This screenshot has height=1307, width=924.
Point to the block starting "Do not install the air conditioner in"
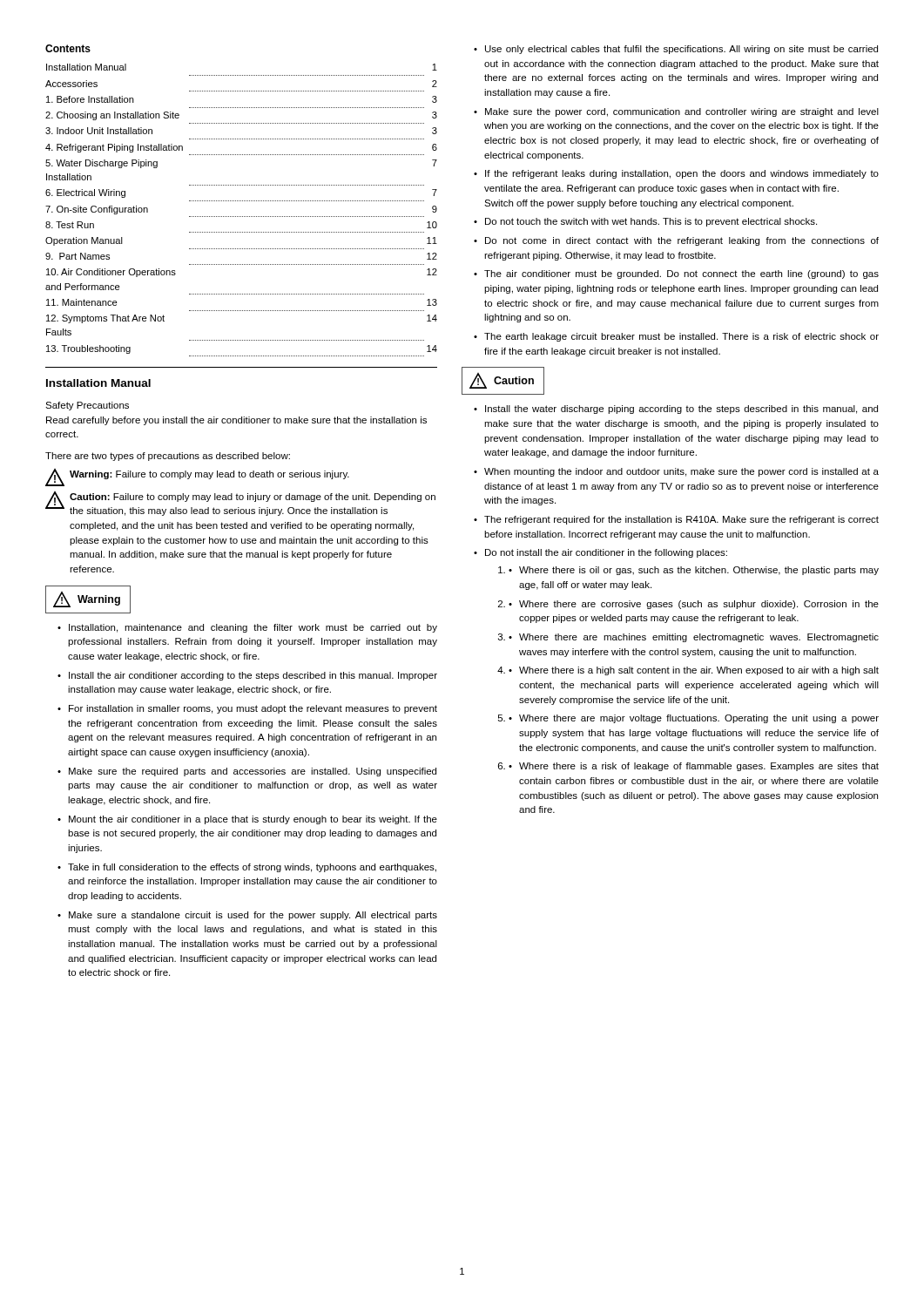tap(676, 682)
